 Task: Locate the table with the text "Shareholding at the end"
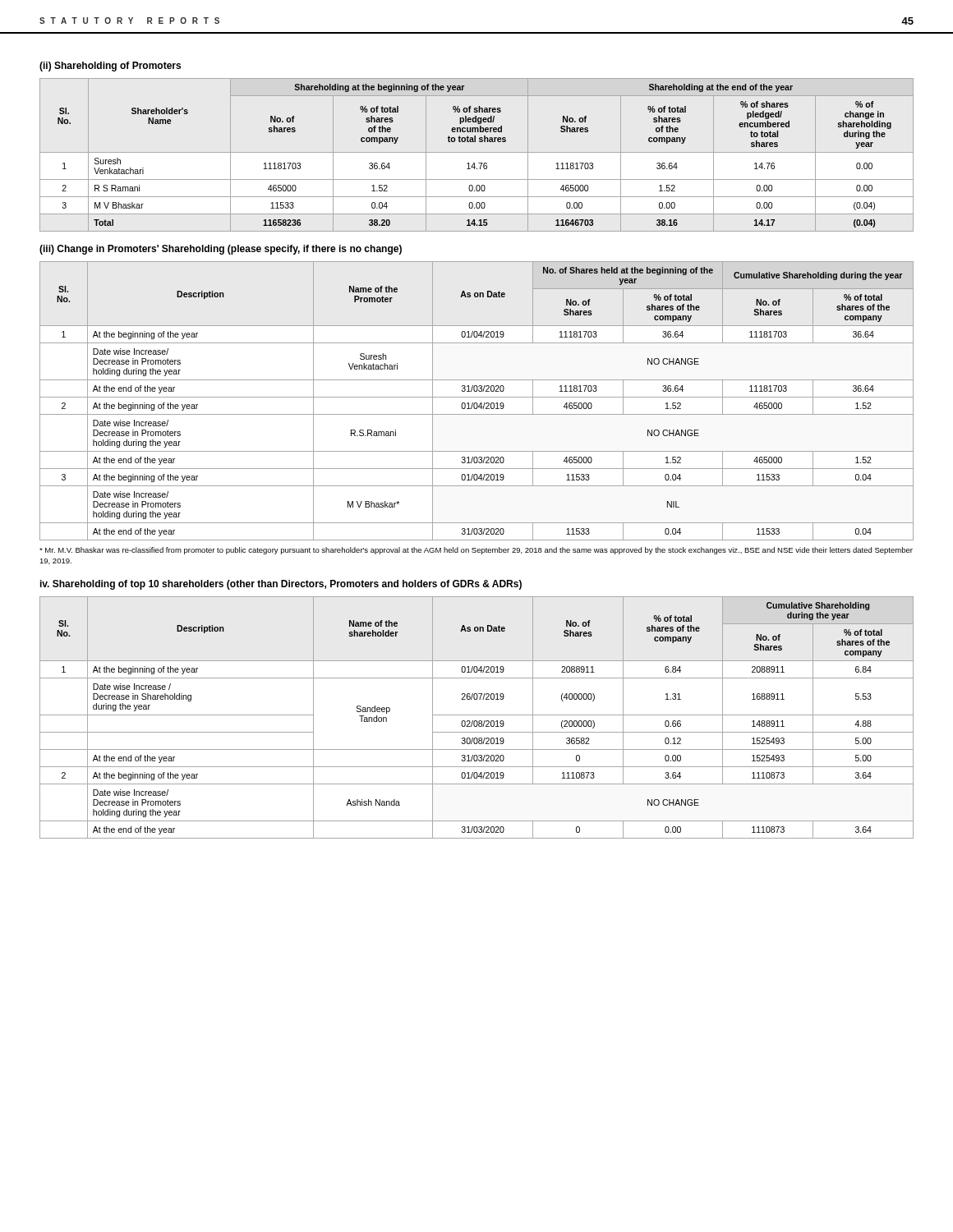pos(476,155)
